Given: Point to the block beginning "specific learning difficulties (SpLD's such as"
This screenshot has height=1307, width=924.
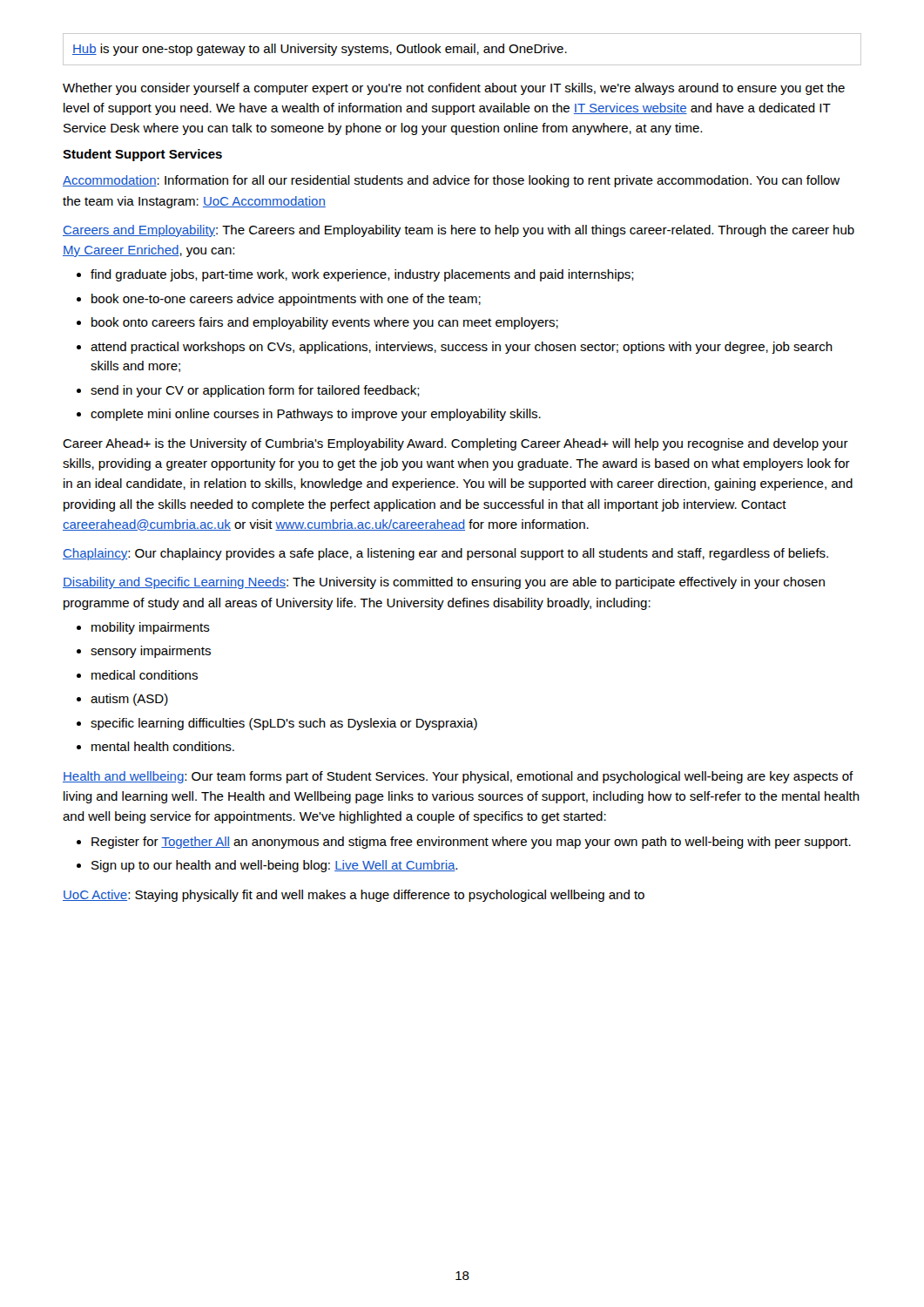Looking at the screenshot, I should coord(284,723).
